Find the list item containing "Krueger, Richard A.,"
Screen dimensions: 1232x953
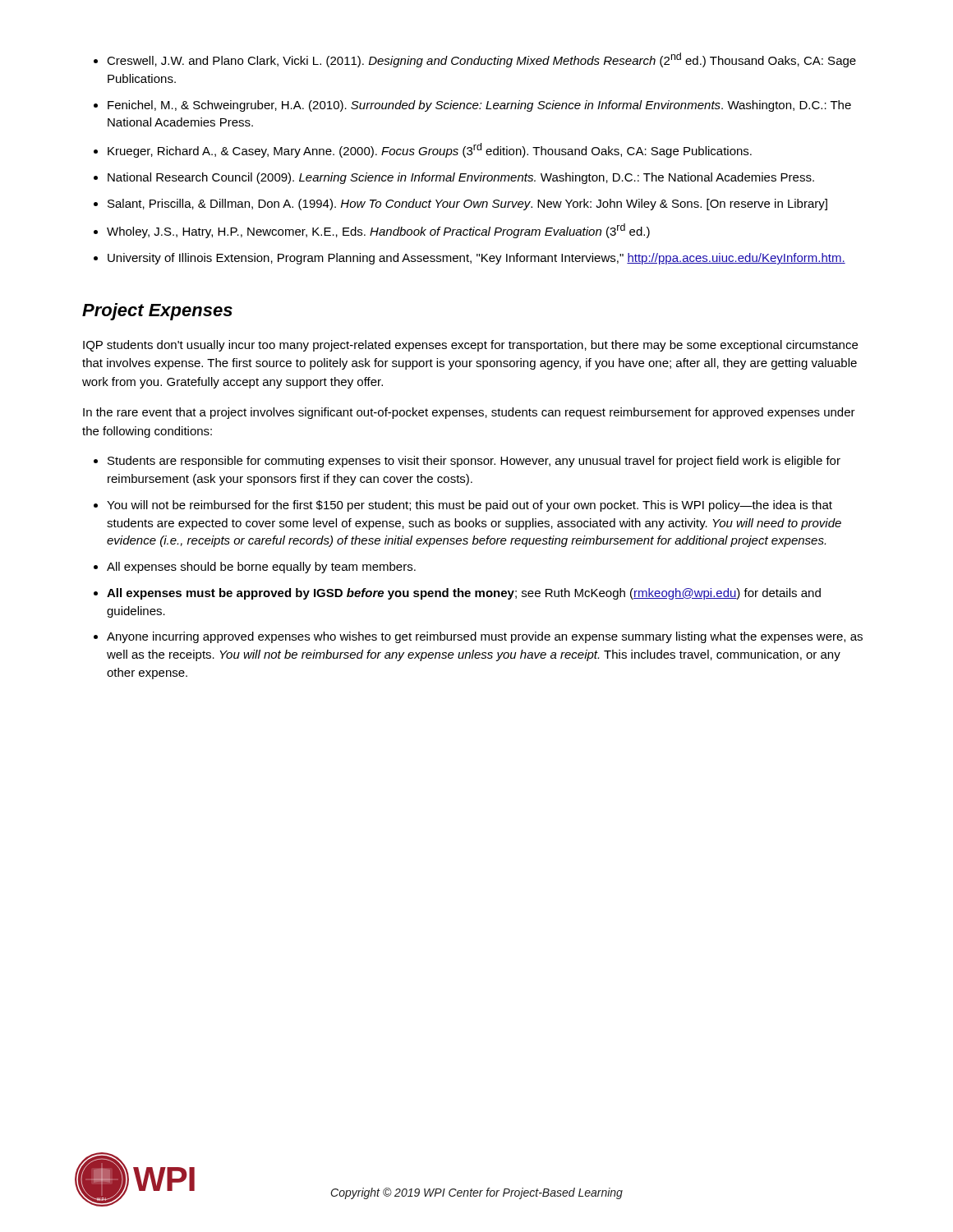(x=430, y=150)
